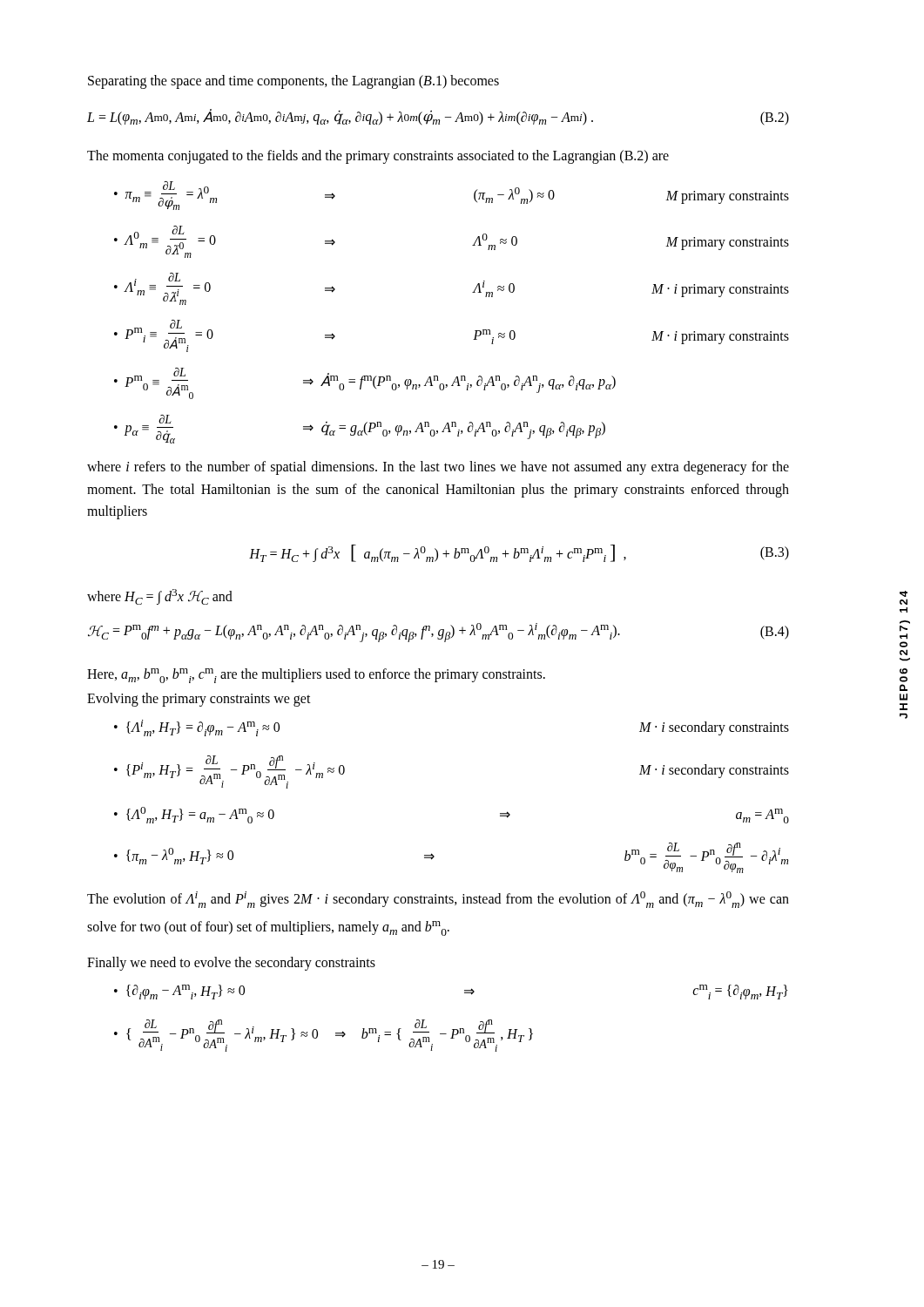Locate the list item containing "• Pm0 ≡ ∂L∂Ȧm0 ⇒ Ȧm0"
The image size is (924, 1307).
tap(451, 383)
